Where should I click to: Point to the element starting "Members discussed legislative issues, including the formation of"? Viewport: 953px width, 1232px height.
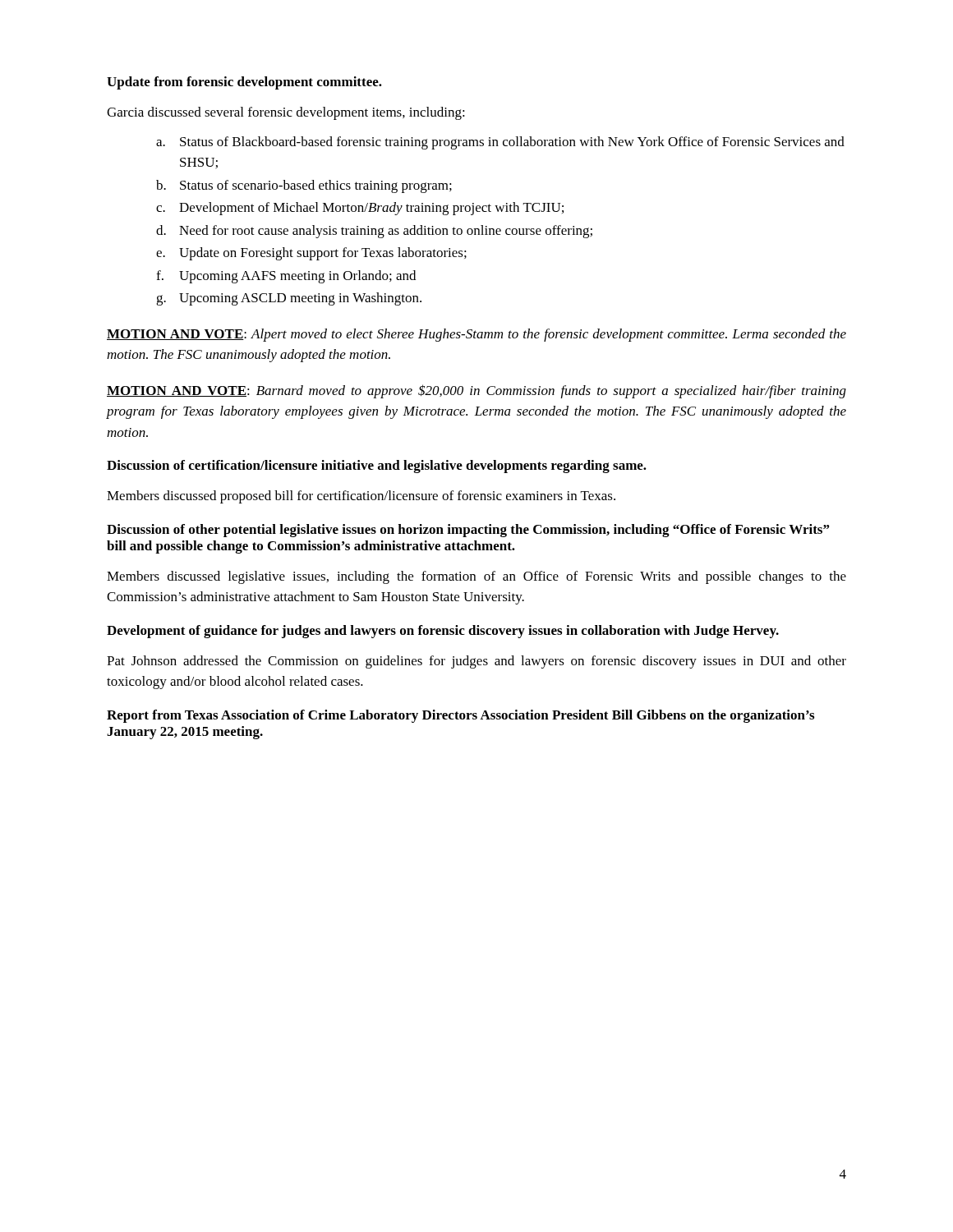coord(476,586)
